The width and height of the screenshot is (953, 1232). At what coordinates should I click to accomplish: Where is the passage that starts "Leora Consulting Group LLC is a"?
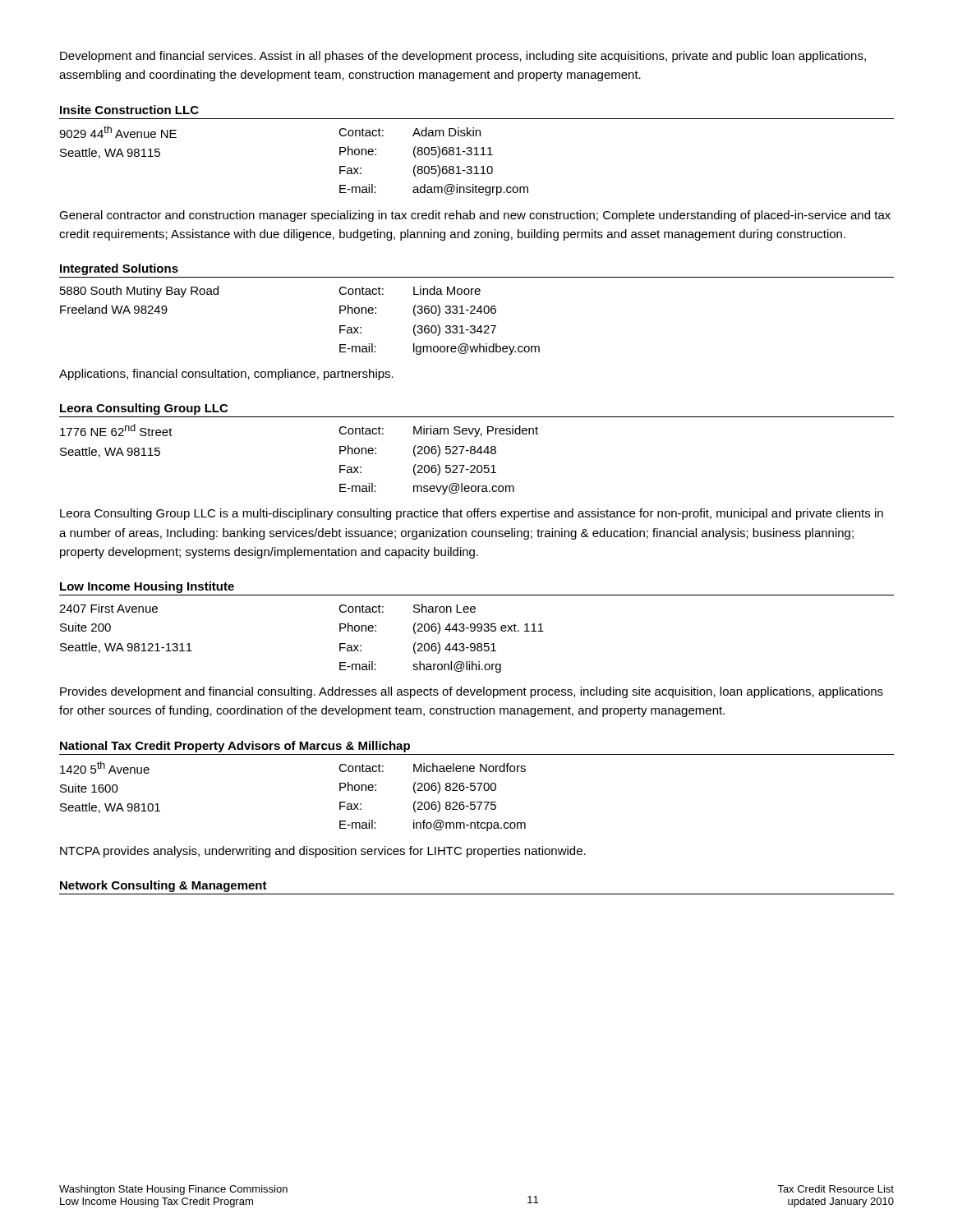click(471, 532)
